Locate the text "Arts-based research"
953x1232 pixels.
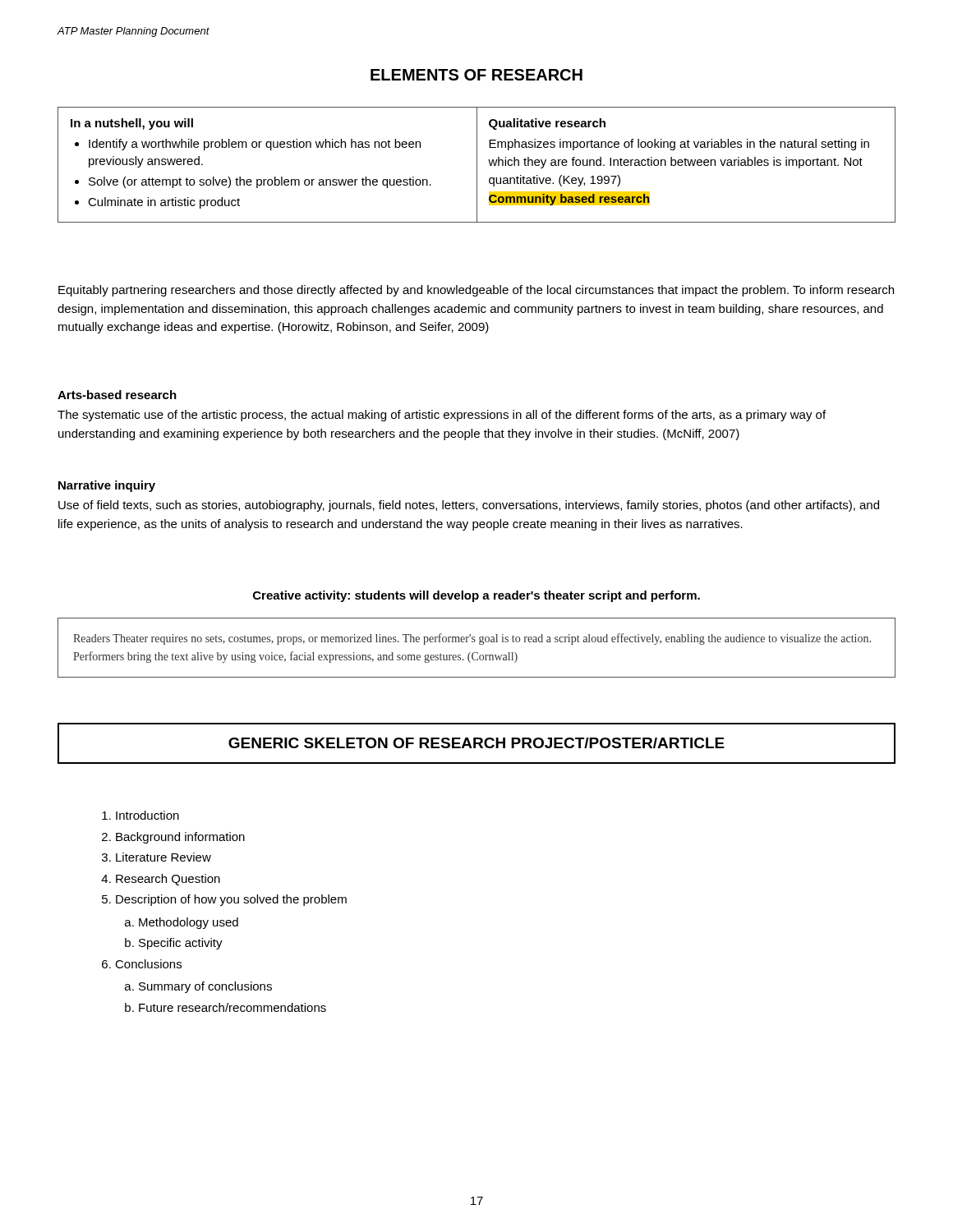117,395
